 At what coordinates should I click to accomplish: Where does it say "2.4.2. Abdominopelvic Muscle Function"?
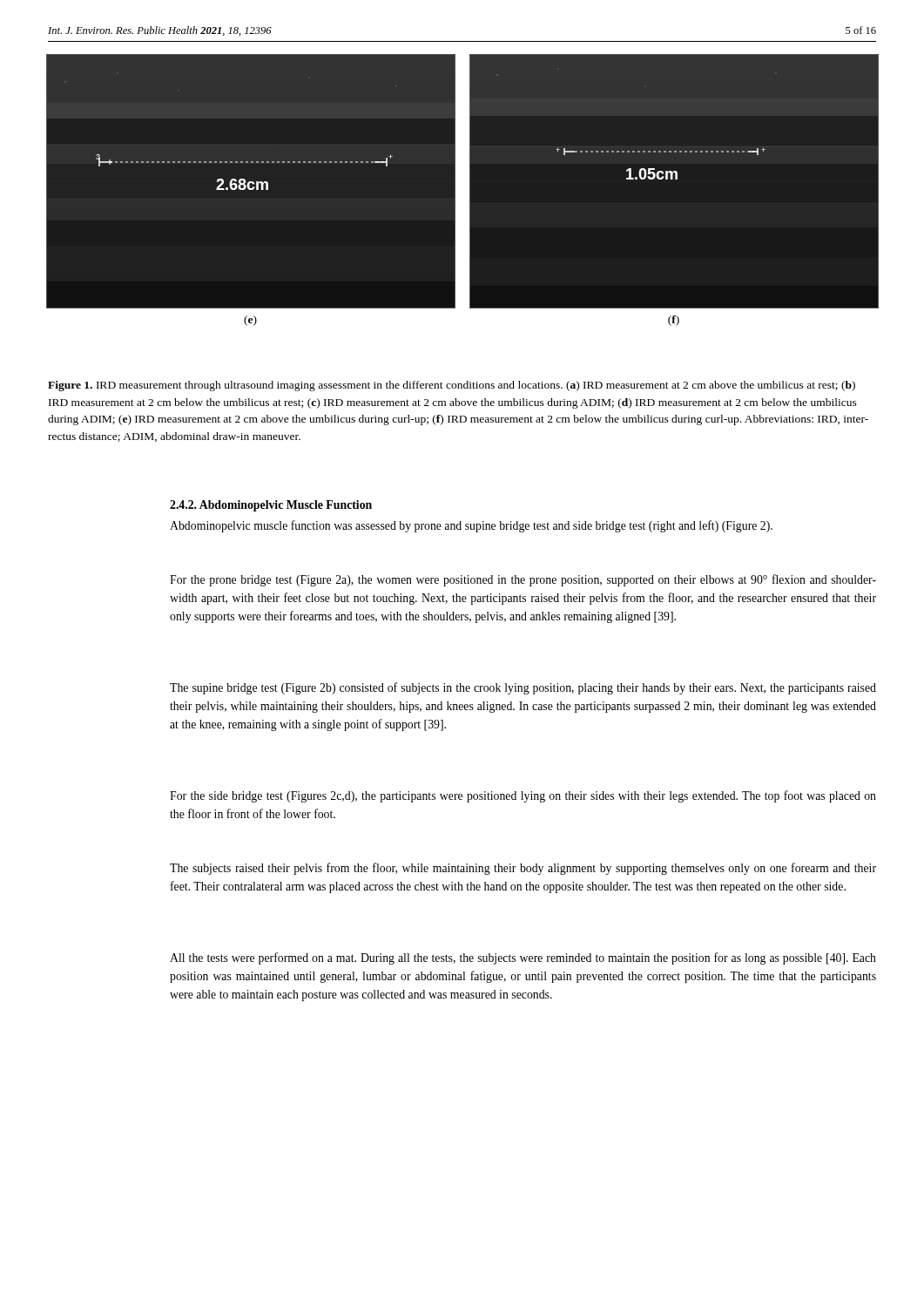271,505
